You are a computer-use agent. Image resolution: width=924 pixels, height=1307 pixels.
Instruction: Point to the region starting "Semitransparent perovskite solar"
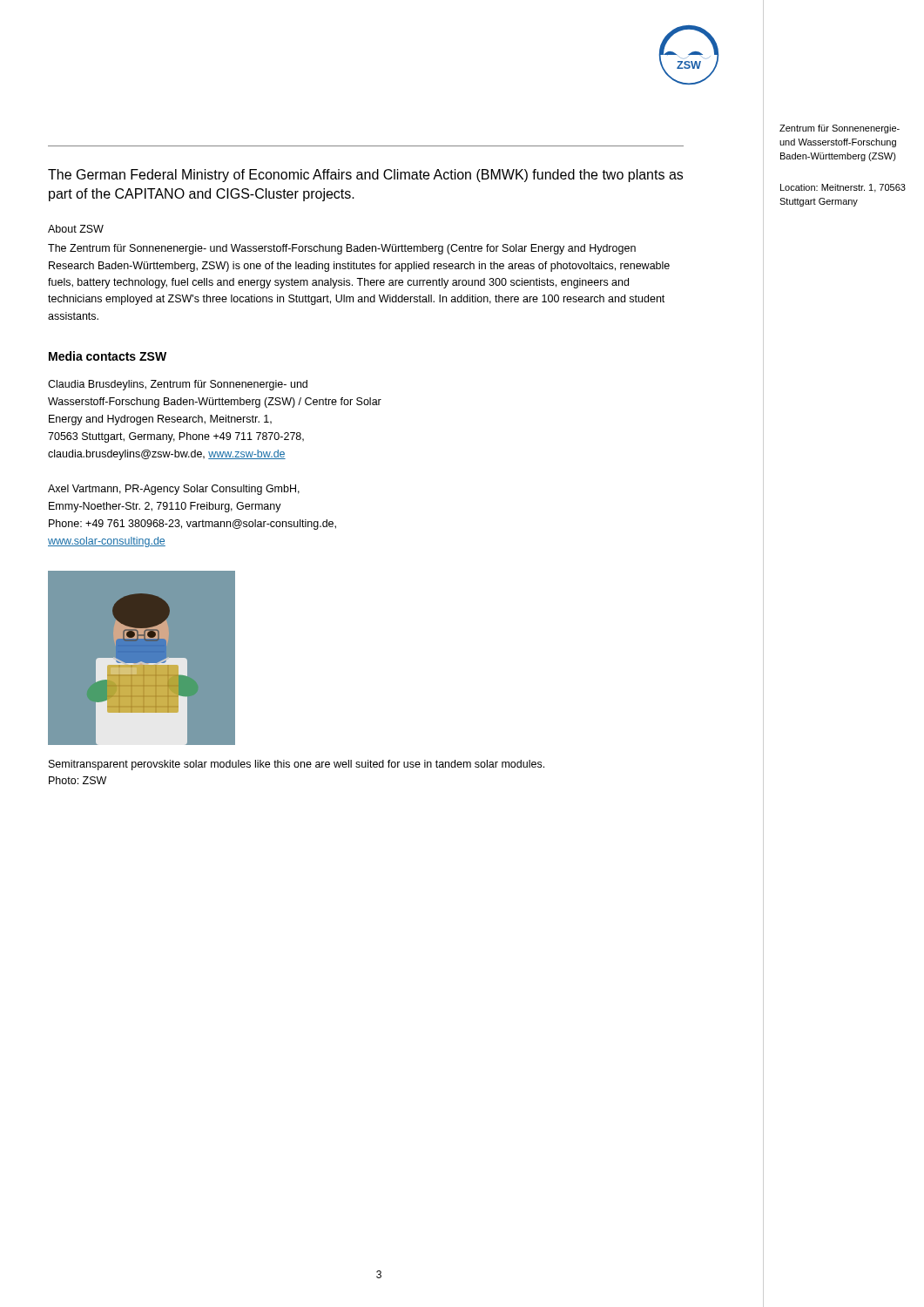pos(297,772)
